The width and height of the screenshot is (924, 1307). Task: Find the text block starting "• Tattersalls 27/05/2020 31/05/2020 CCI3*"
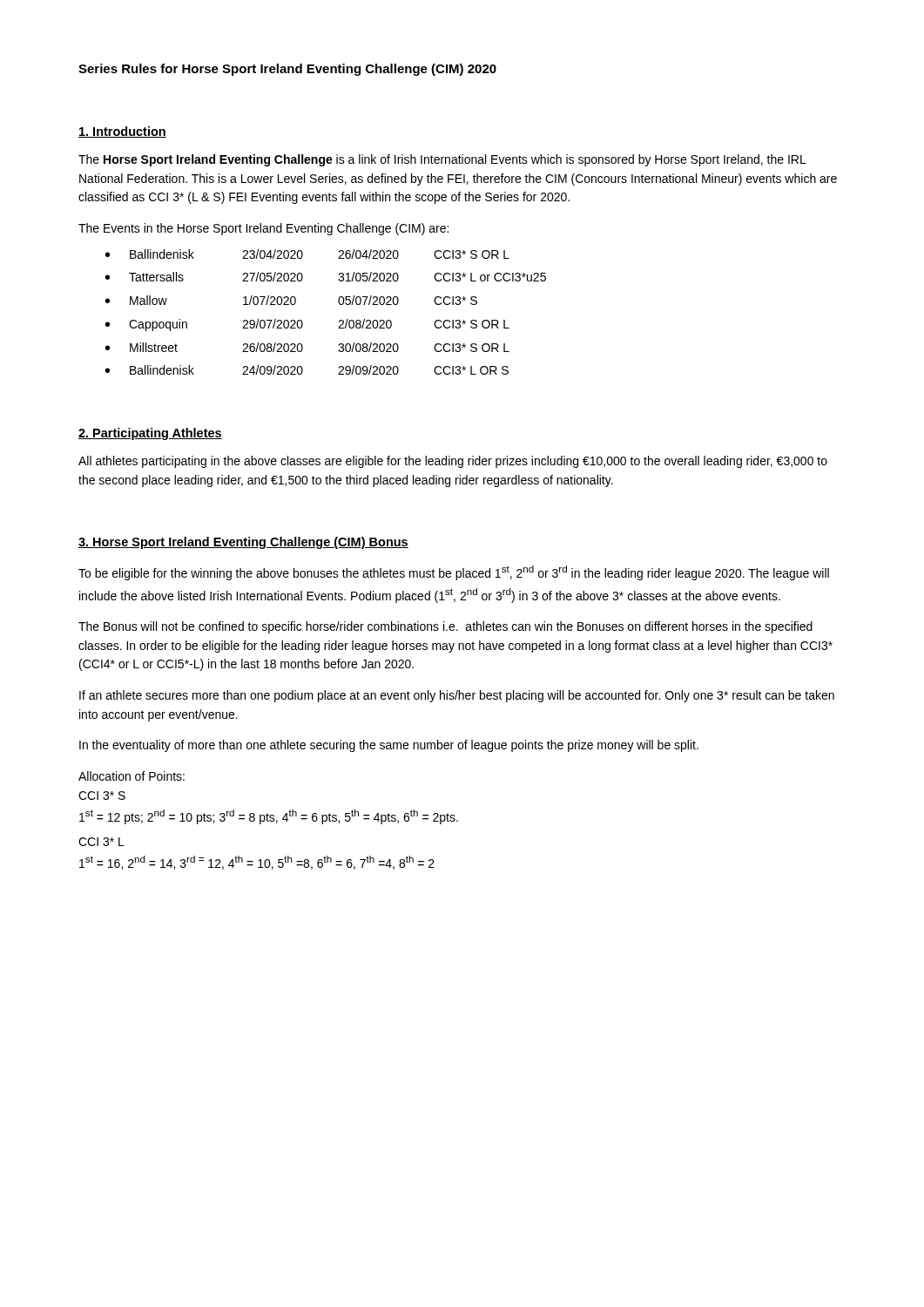[330, 278]
